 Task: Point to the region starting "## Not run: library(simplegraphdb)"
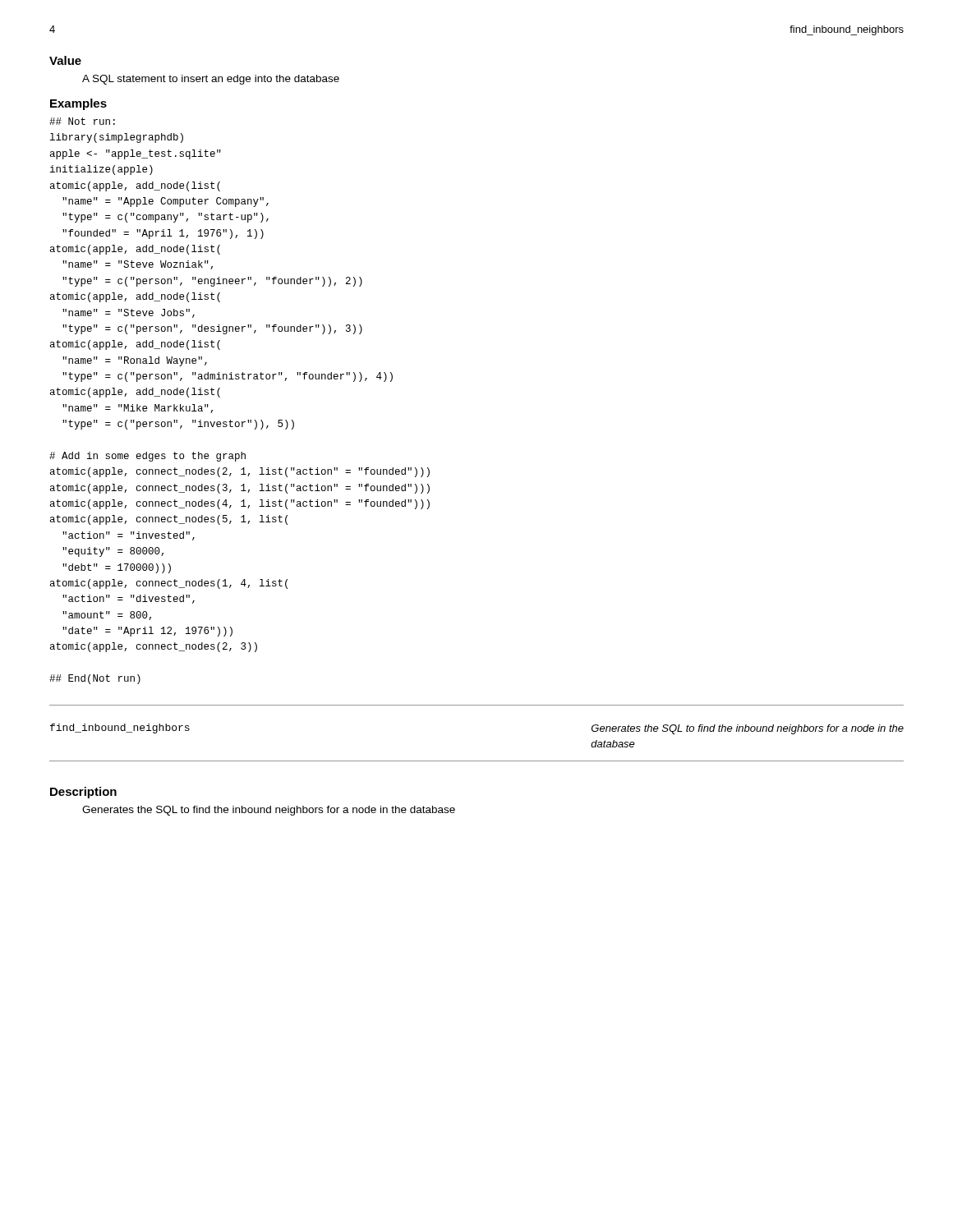tap(82, 121)
